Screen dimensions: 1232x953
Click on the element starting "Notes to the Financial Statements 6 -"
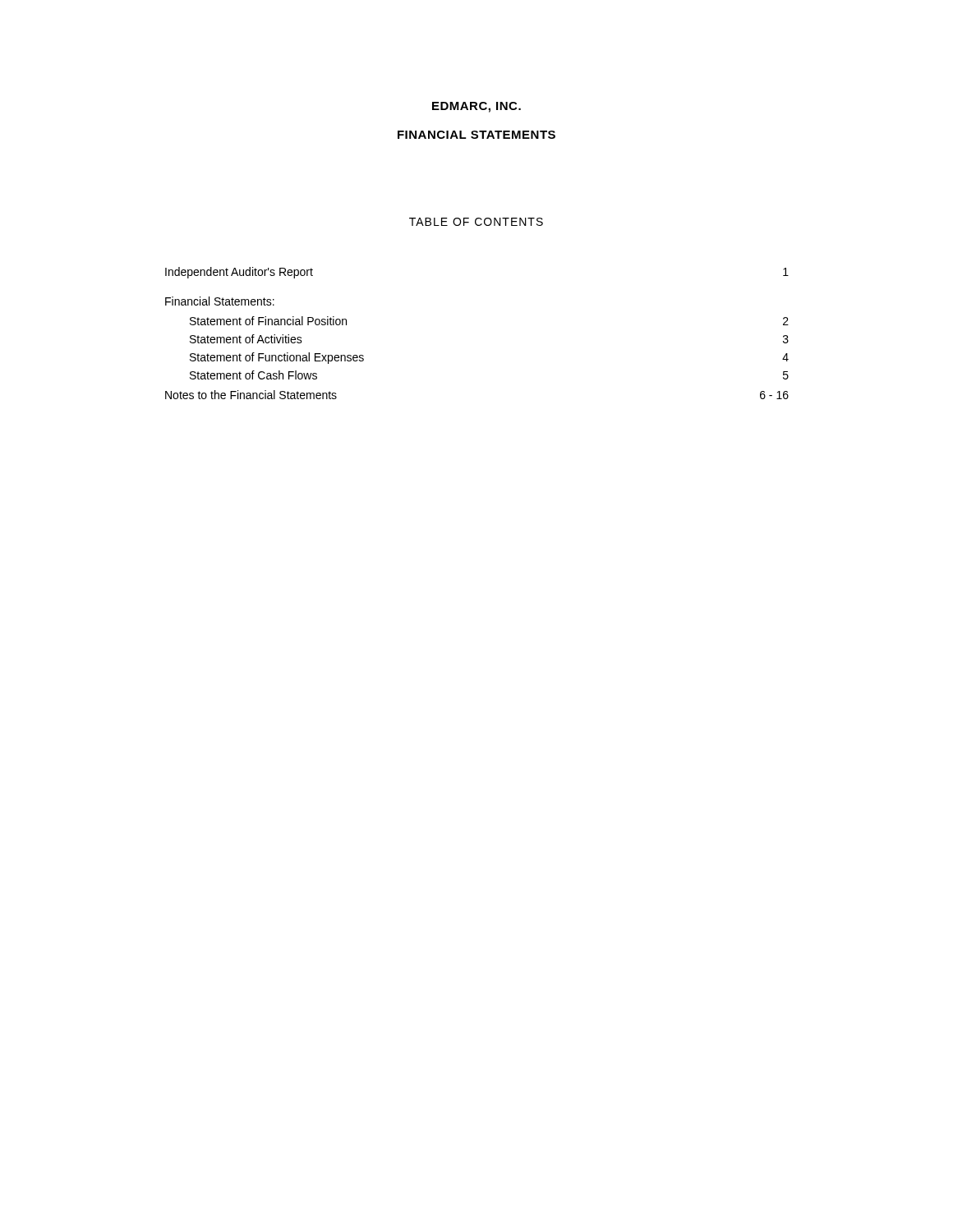click(x=251, y=395)
